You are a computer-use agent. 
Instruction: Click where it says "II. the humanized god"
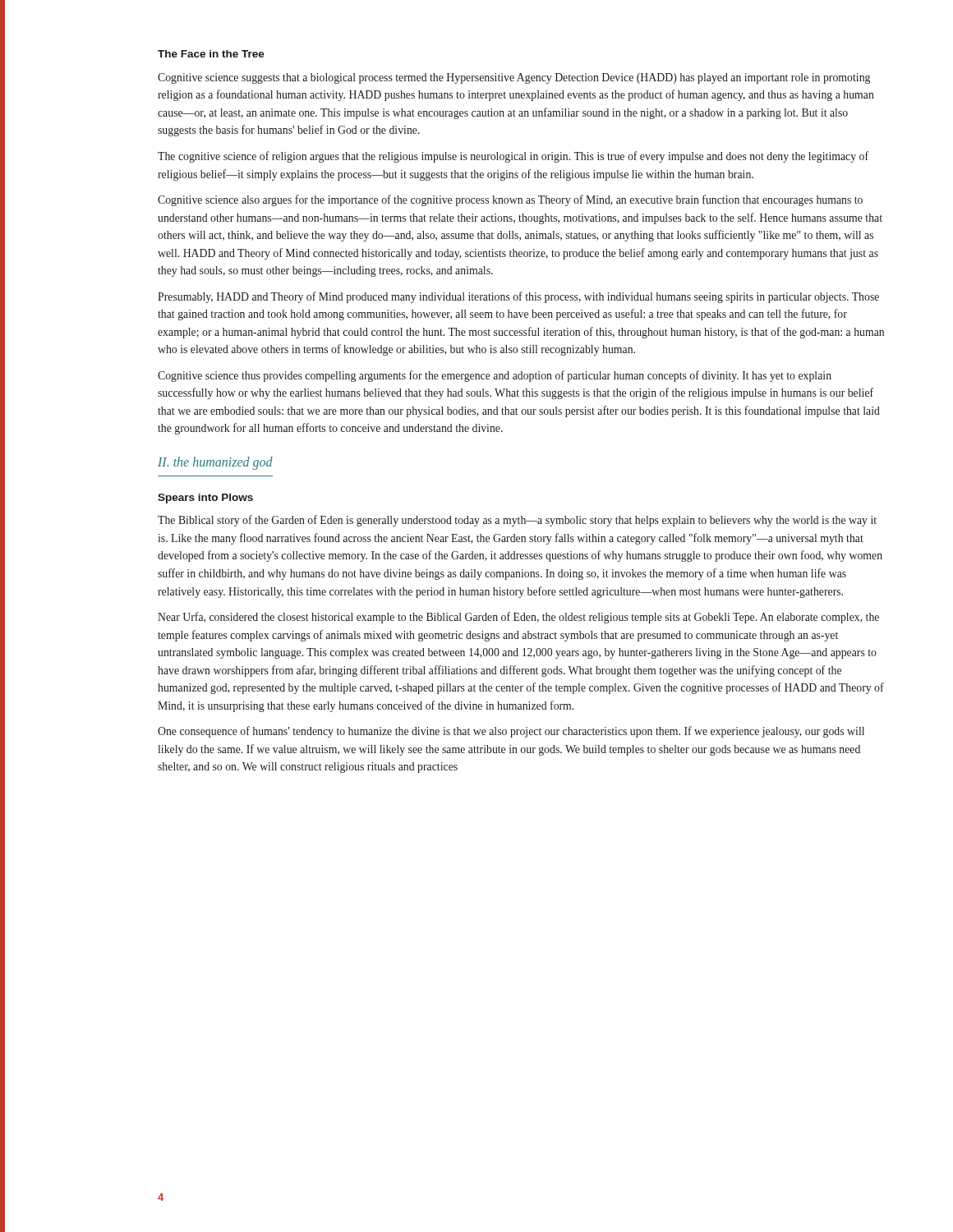[x=215, y=464]
